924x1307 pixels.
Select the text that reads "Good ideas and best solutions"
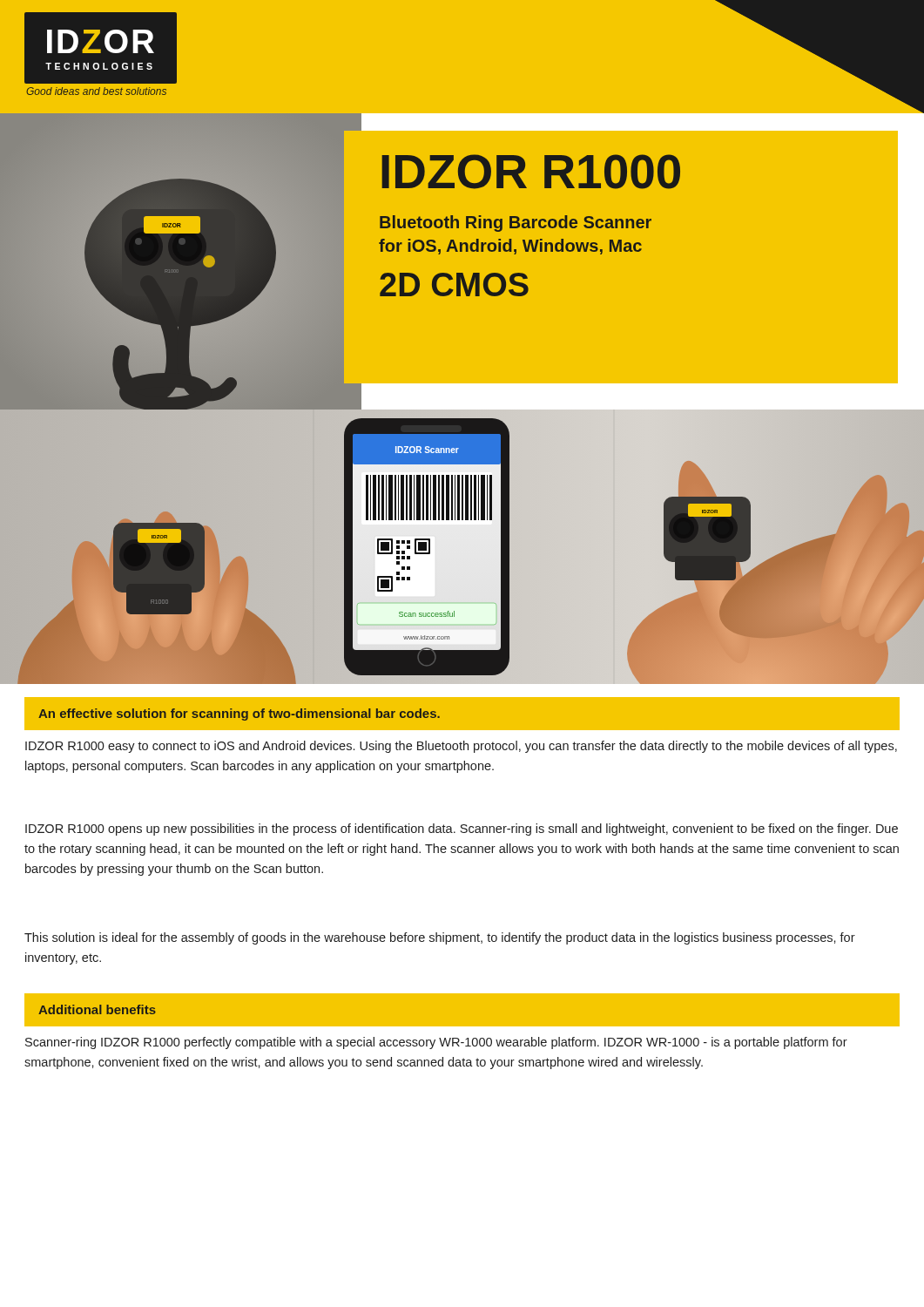pos(96,91)
